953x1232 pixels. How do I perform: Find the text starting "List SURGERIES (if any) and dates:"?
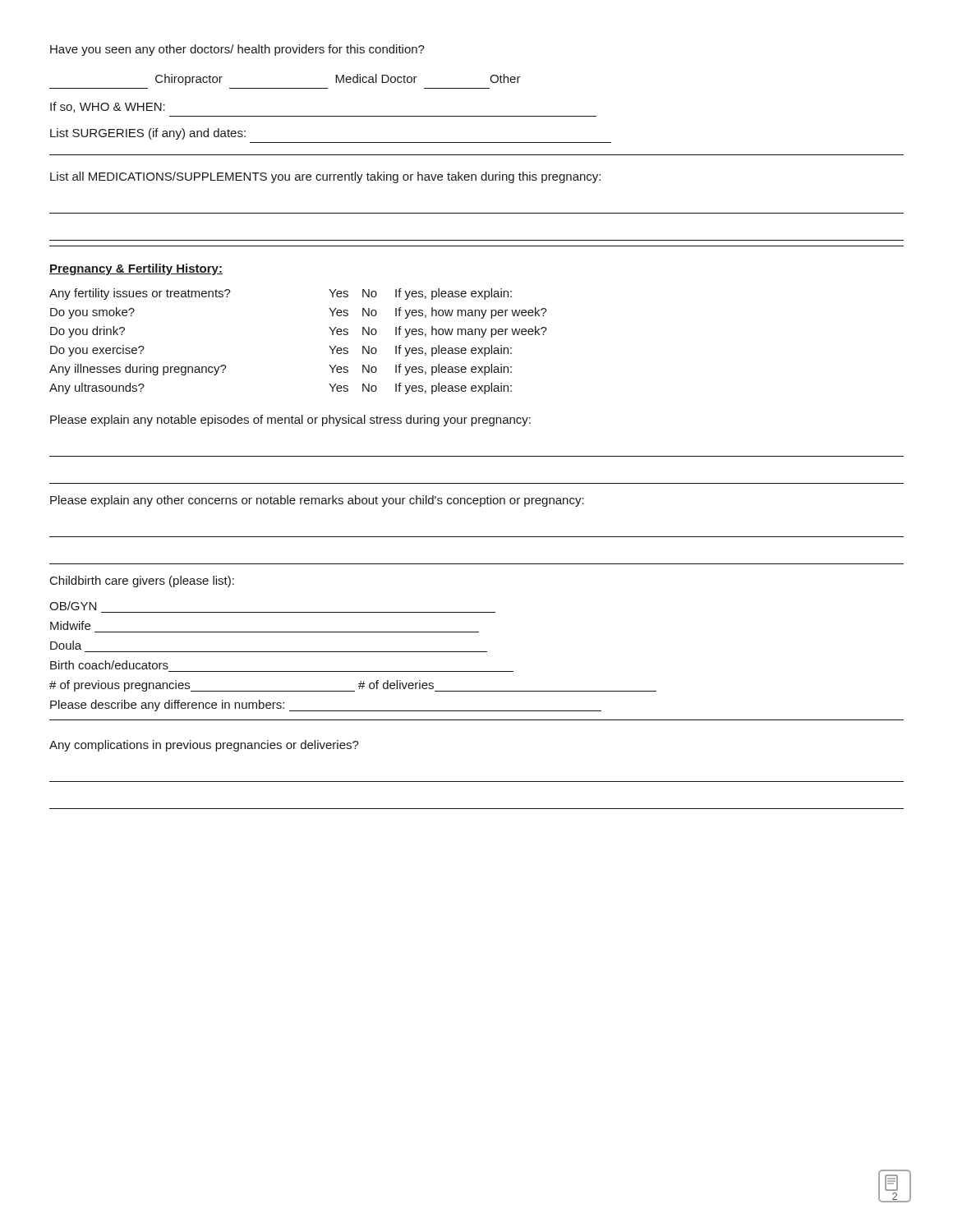[330, 134]
